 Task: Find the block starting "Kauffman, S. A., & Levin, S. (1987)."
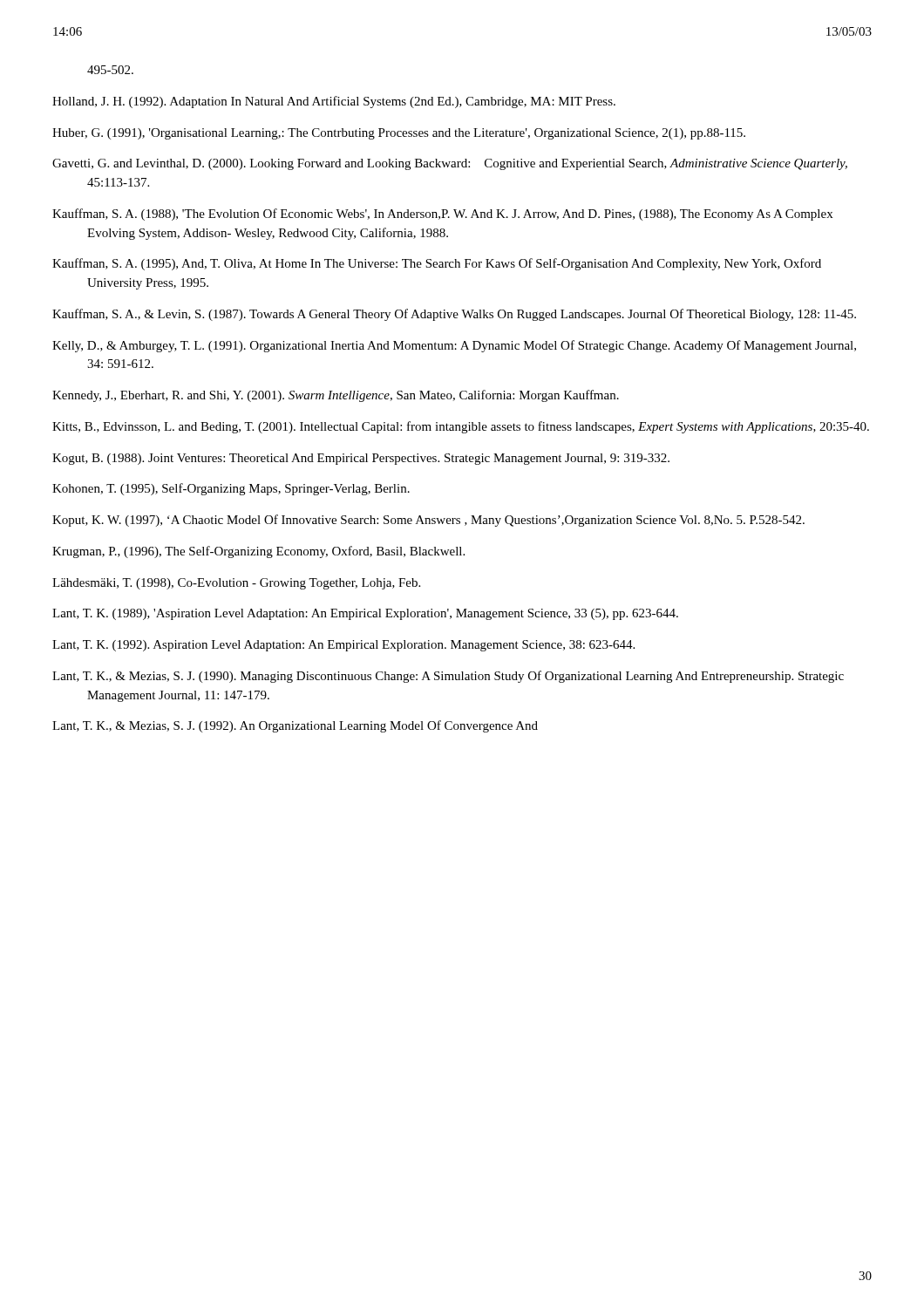(455, 314)
